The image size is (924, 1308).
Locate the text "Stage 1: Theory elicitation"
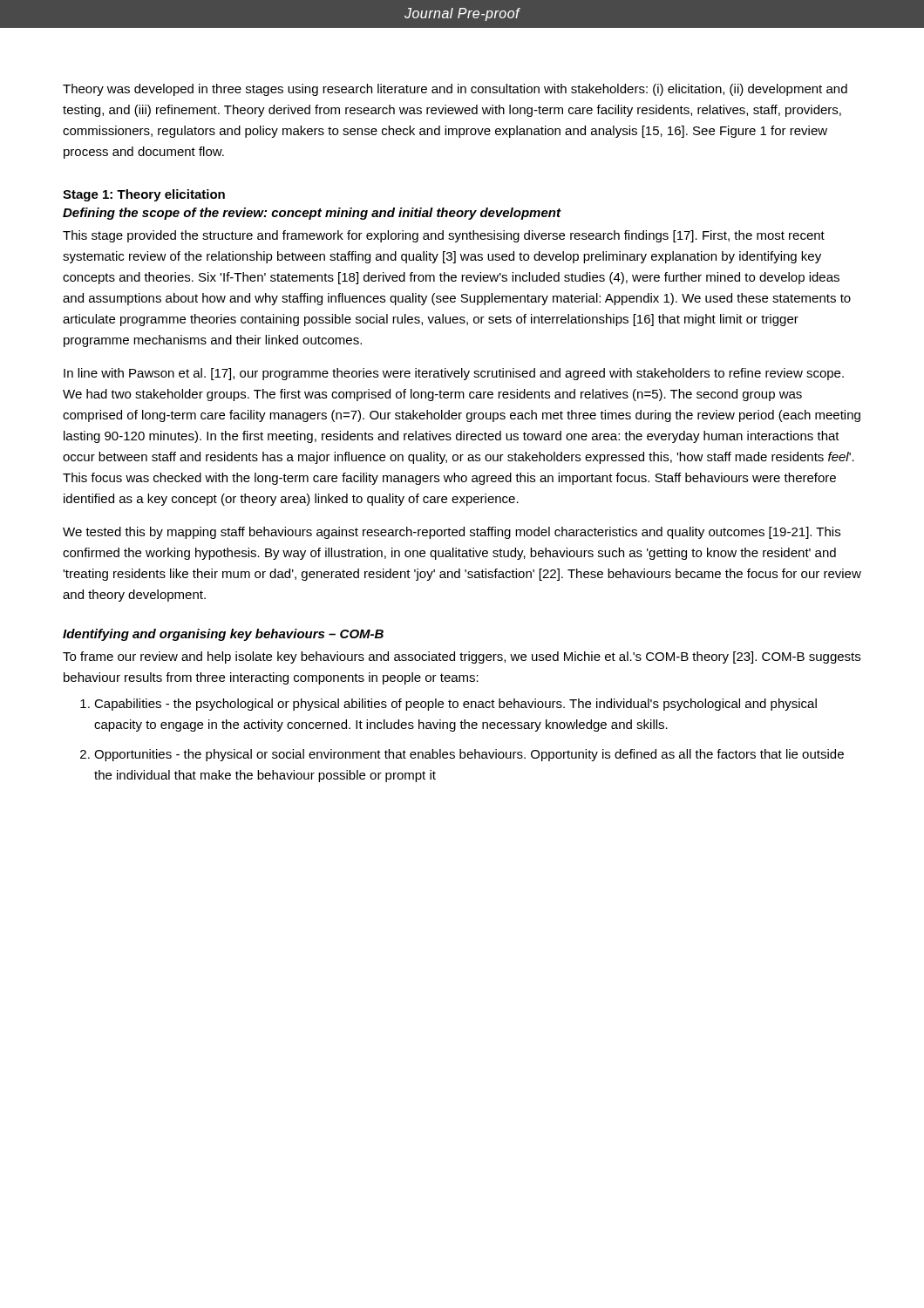[144, 194]
